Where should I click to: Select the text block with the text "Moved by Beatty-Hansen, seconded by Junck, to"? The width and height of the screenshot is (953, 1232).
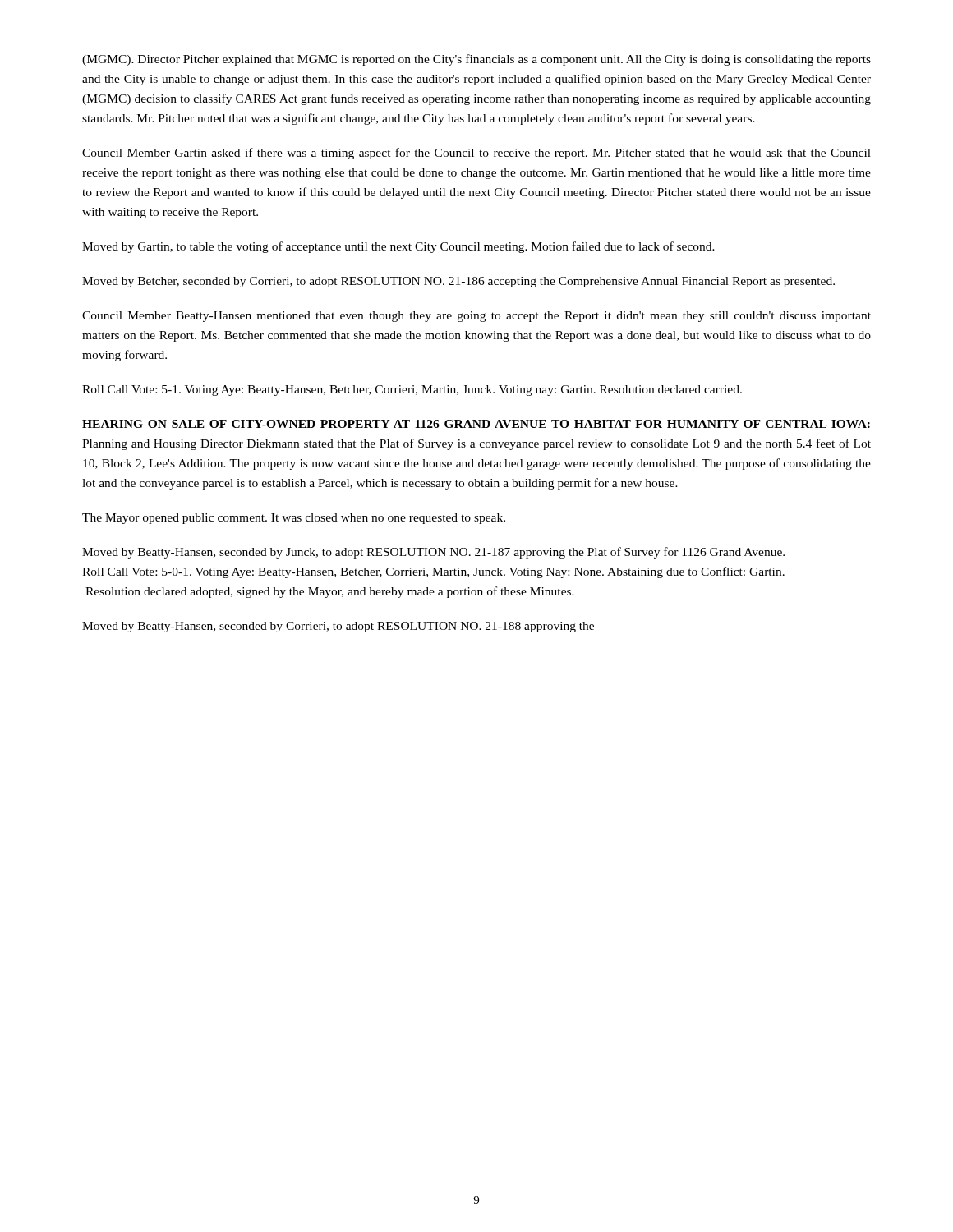(x=434, y=572)
